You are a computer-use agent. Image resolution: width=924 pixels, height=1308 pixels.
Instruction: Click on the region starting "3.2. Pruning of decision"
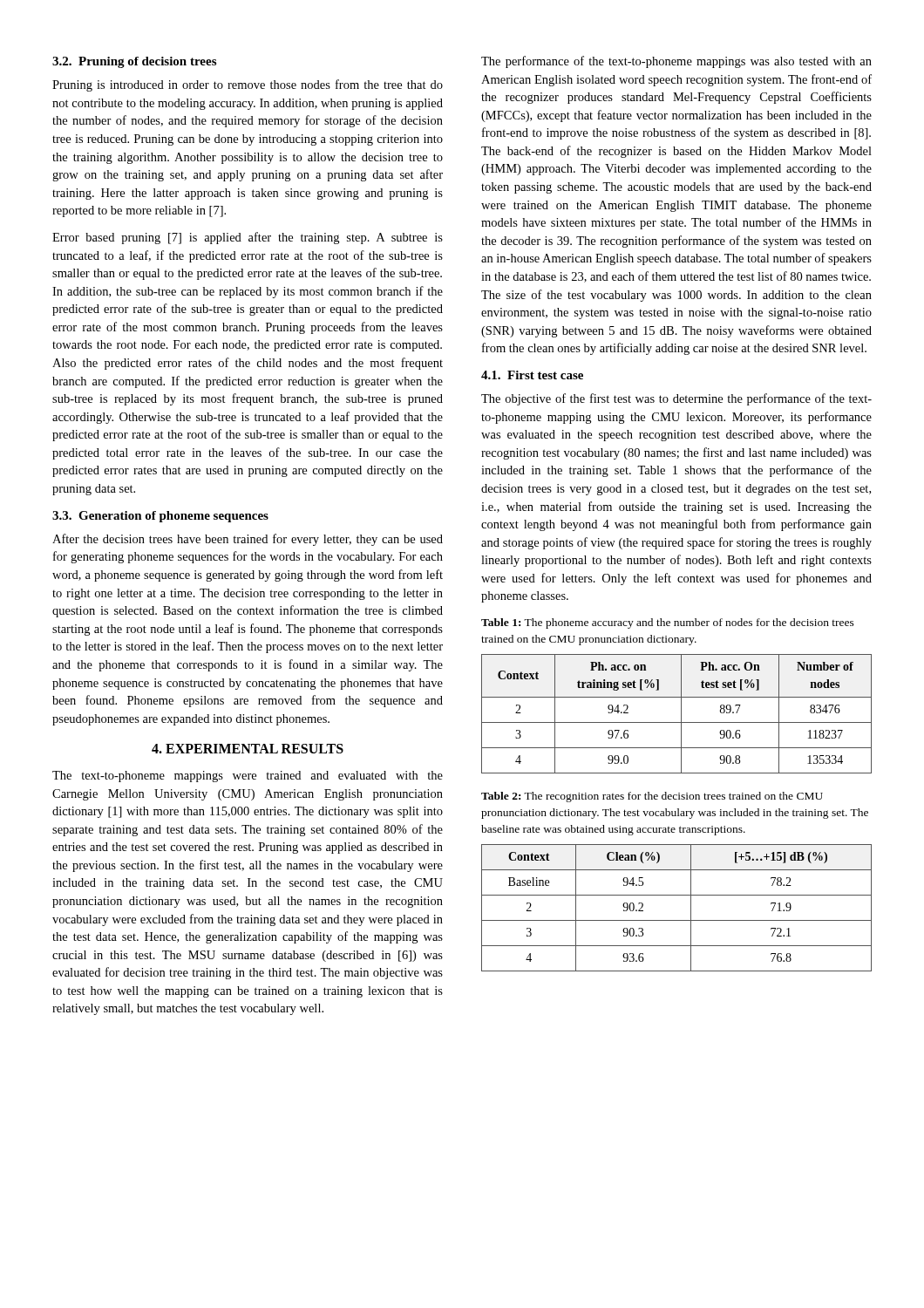tap(134, 61)
